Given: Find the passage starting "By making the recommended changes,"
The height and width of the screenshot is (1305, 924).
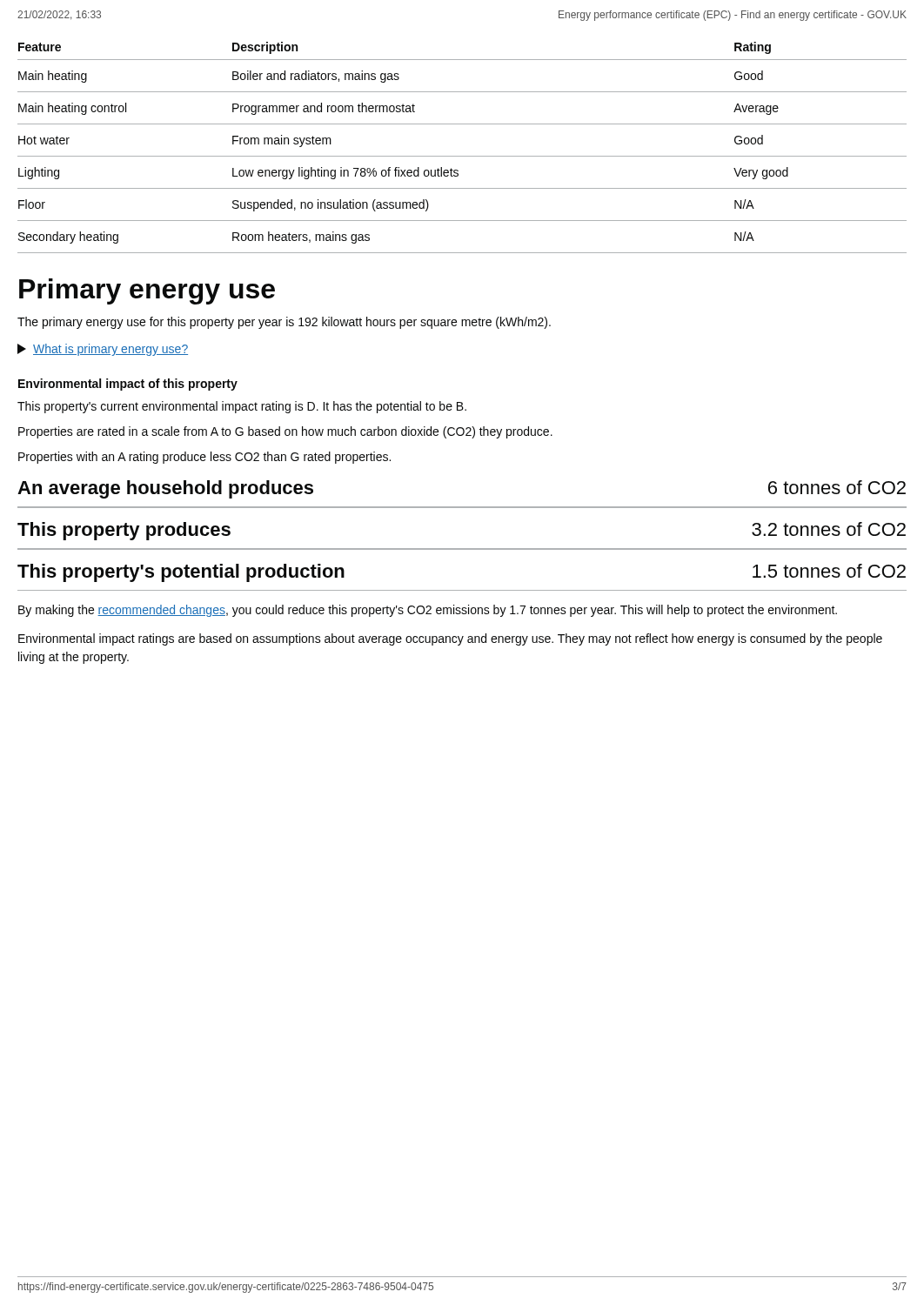Looking at the screenshot, I should point(462,610).
